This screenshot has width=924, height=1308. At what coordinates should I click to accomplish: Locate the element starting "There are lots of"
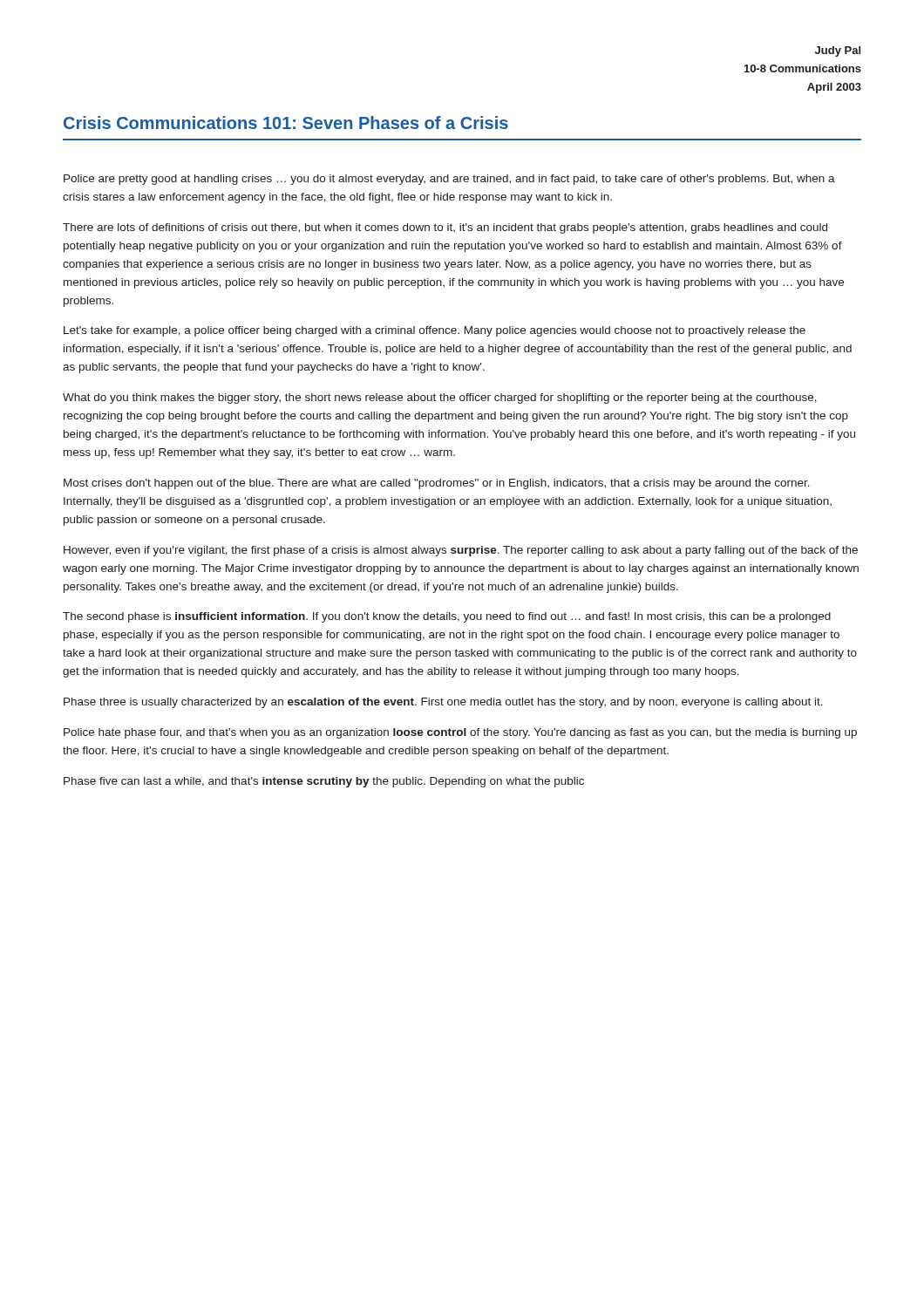462,264
